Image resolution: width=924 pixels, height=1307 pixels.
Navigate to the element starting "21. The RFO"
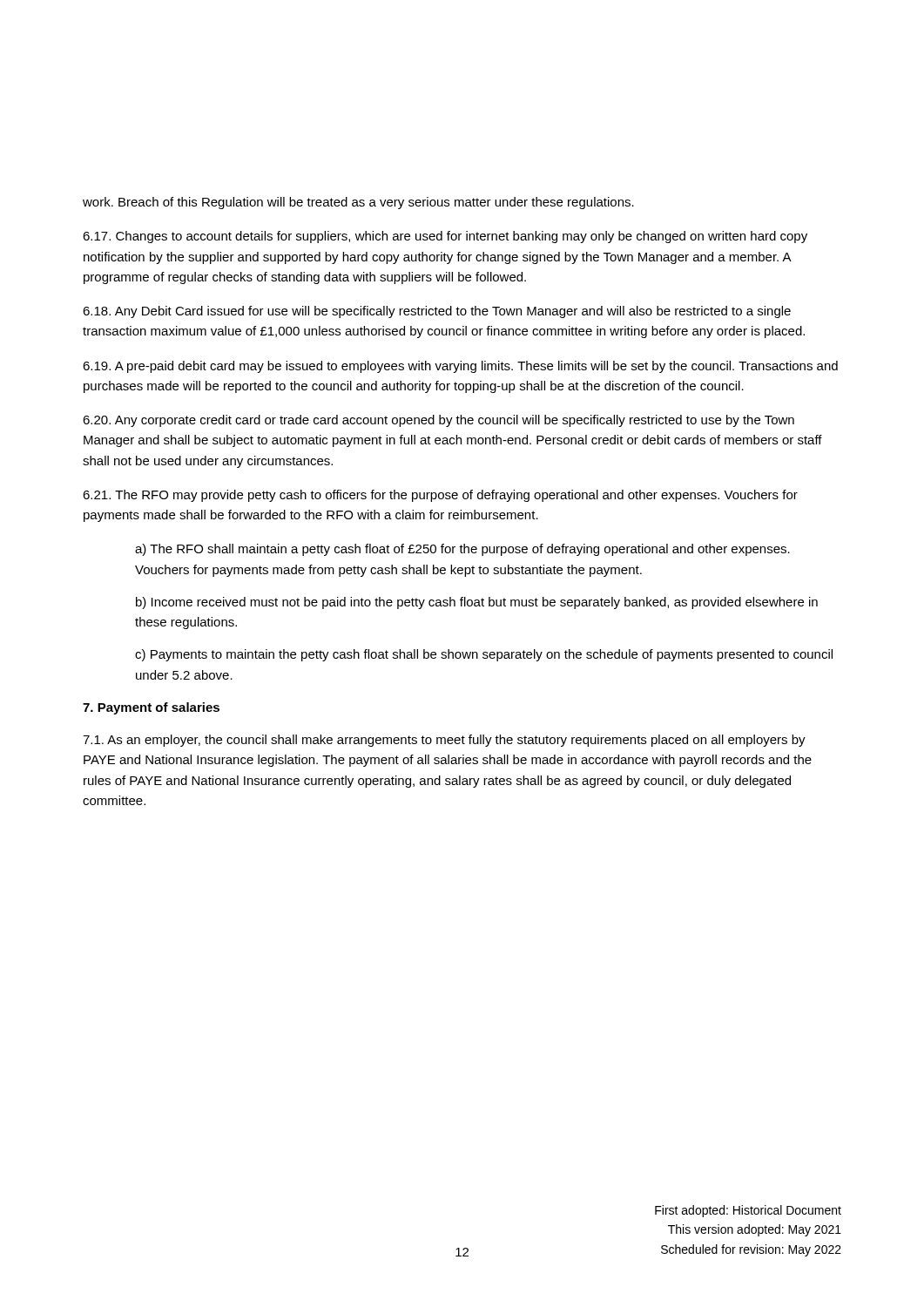click(x=440, y=504)
